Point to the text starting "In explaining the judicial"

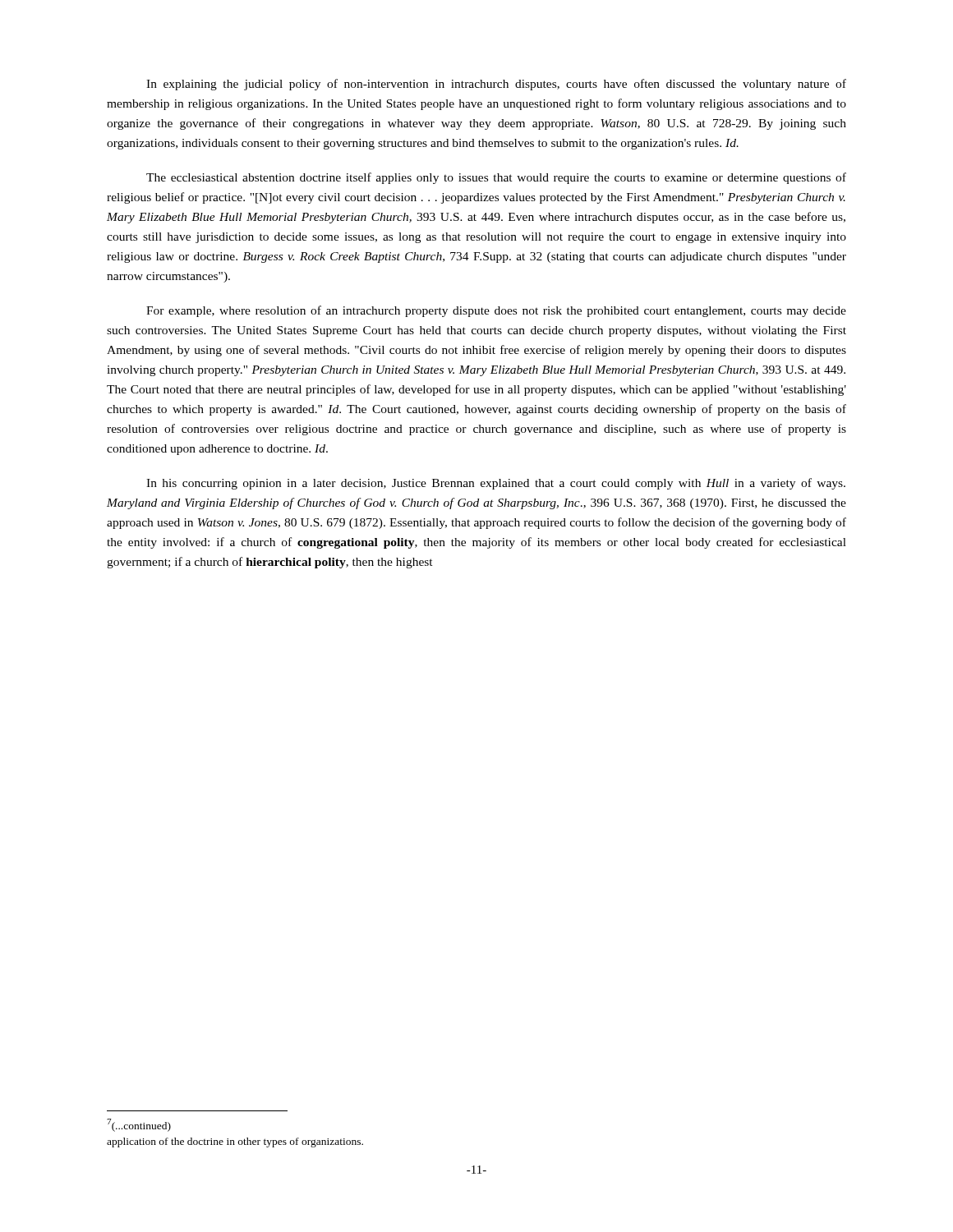(476, 113)
